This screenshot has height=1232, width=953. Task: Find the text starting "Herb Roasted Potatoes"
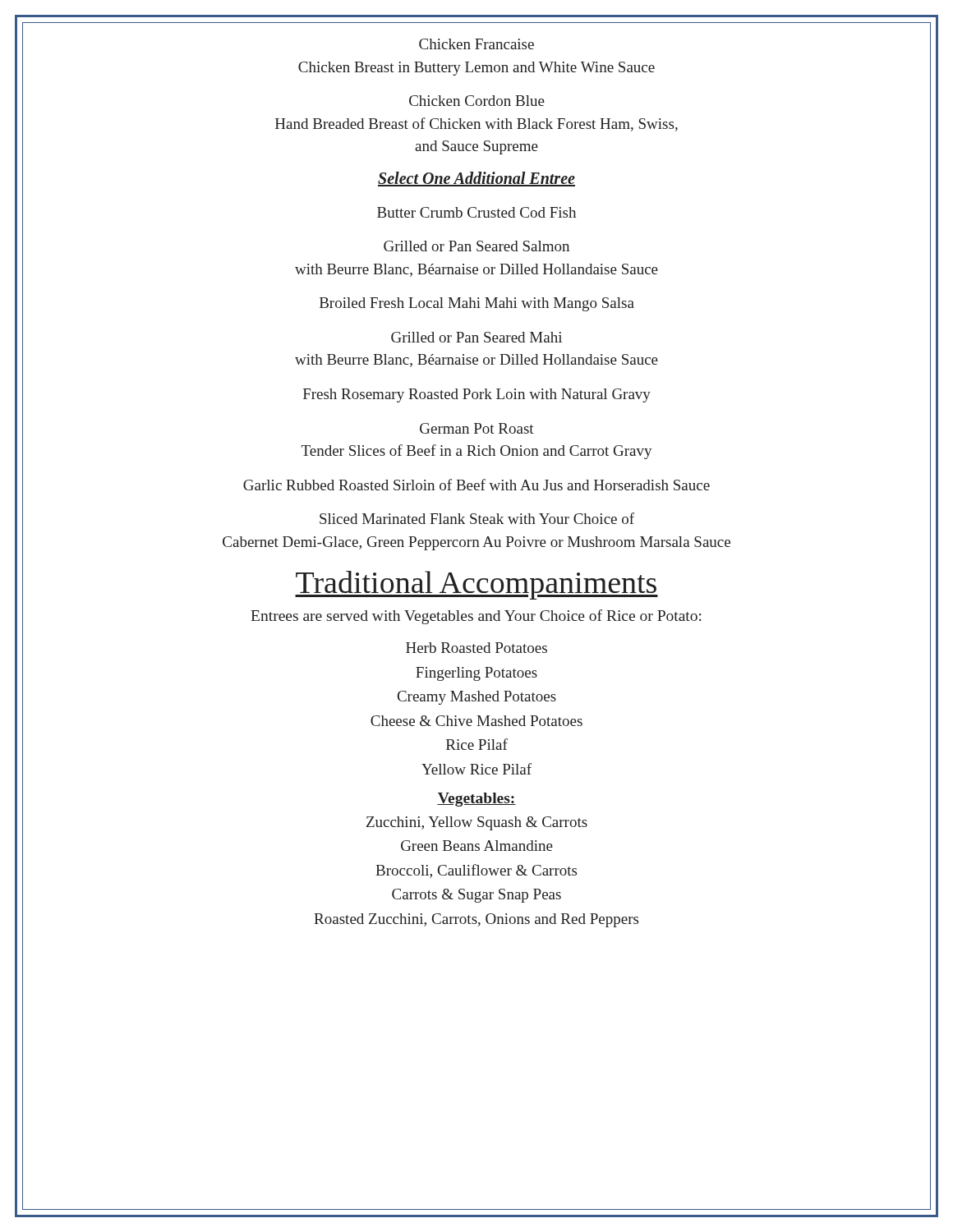coord(476,648)
